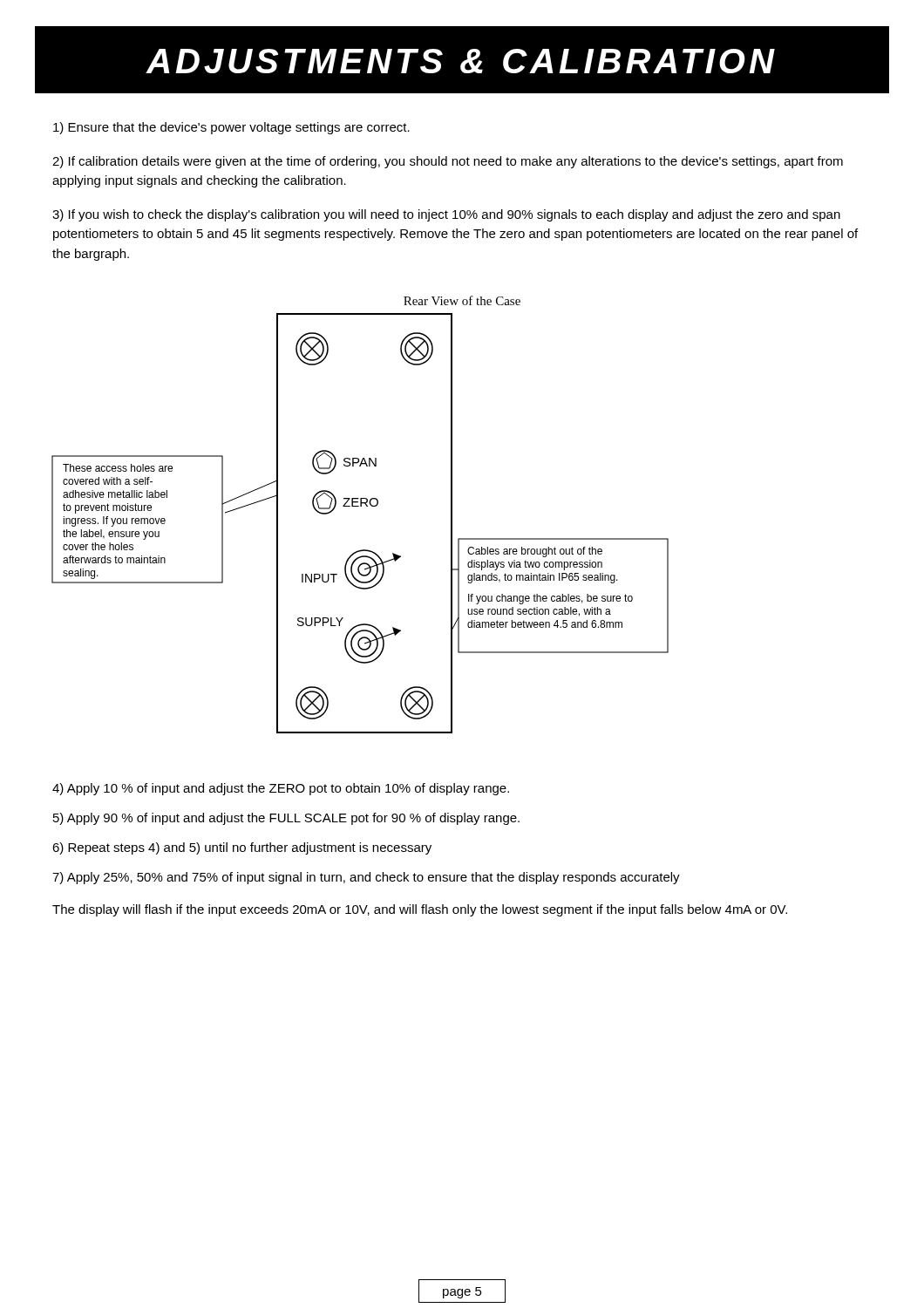Find the list item that says "4) Apply 10 % of input and"

click(281, 788)
